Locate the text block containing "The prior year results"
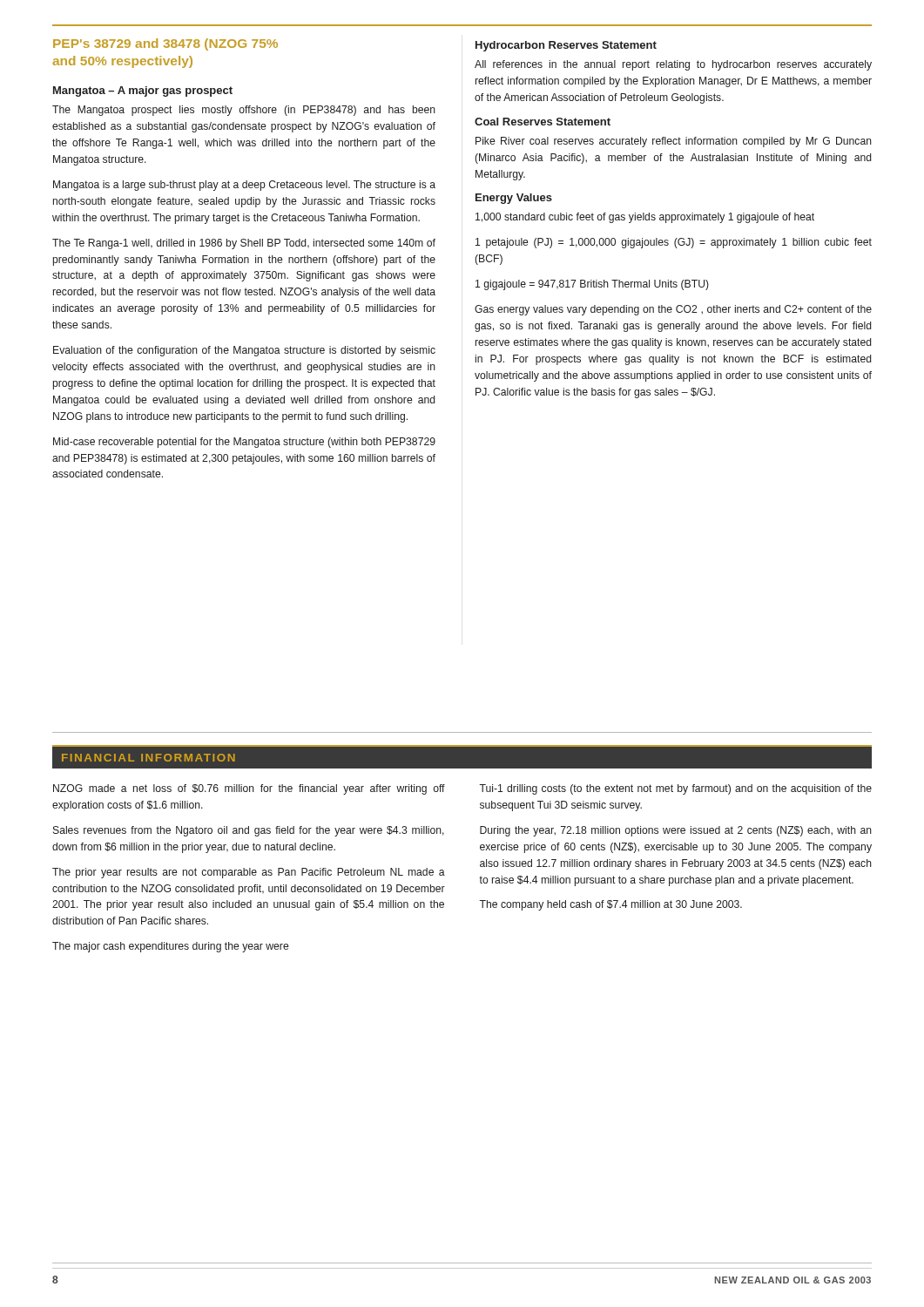 (x=248, y=897)
